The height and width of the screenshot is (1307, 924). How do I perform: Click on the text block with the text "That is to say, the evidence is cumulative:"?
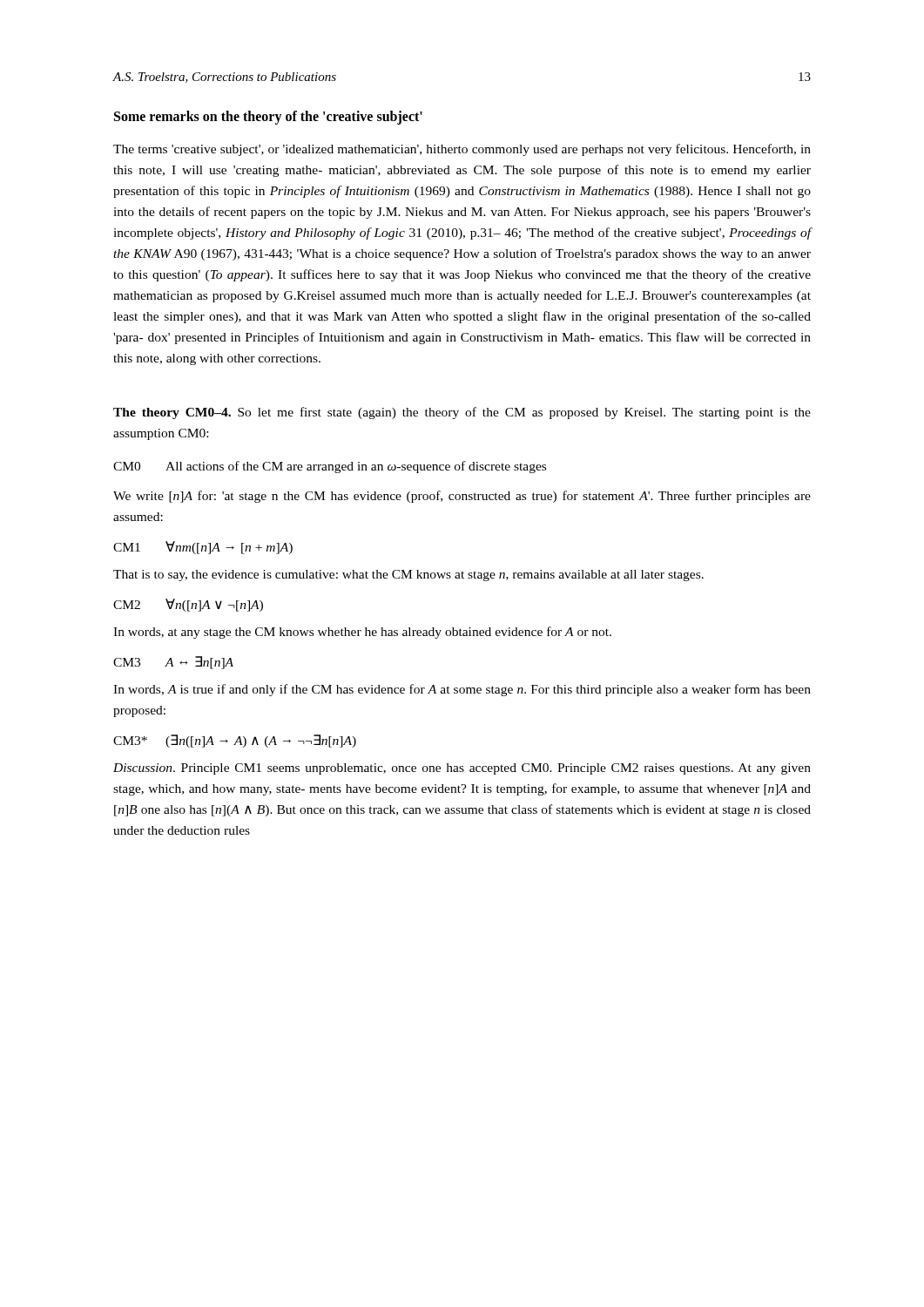[x=409, y=574]
